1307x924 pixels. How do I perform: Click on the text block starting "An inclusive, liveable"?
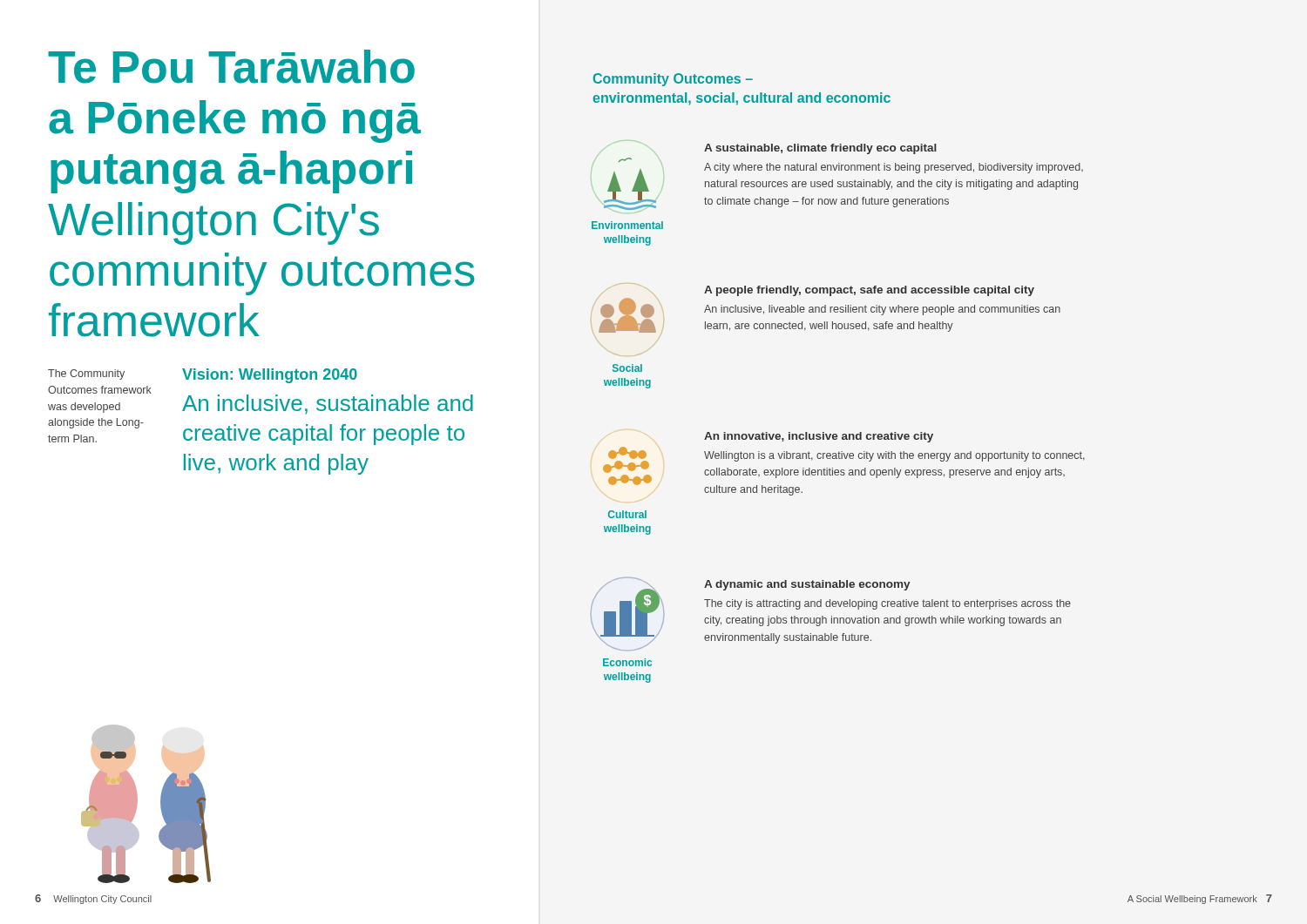click(882, 318)
